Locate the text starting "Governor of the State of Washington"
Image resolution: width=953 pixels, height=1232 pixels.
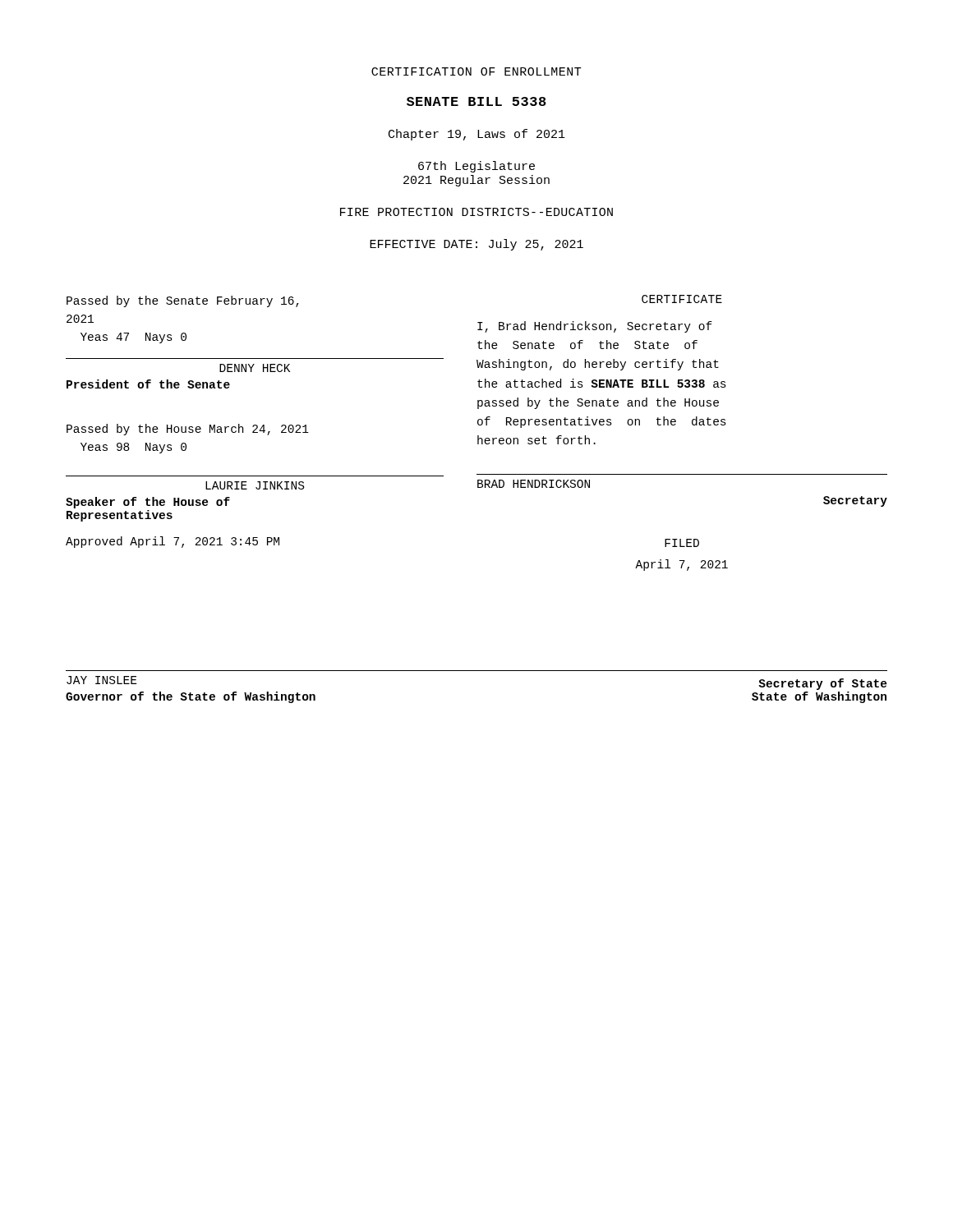coord(191,698)
